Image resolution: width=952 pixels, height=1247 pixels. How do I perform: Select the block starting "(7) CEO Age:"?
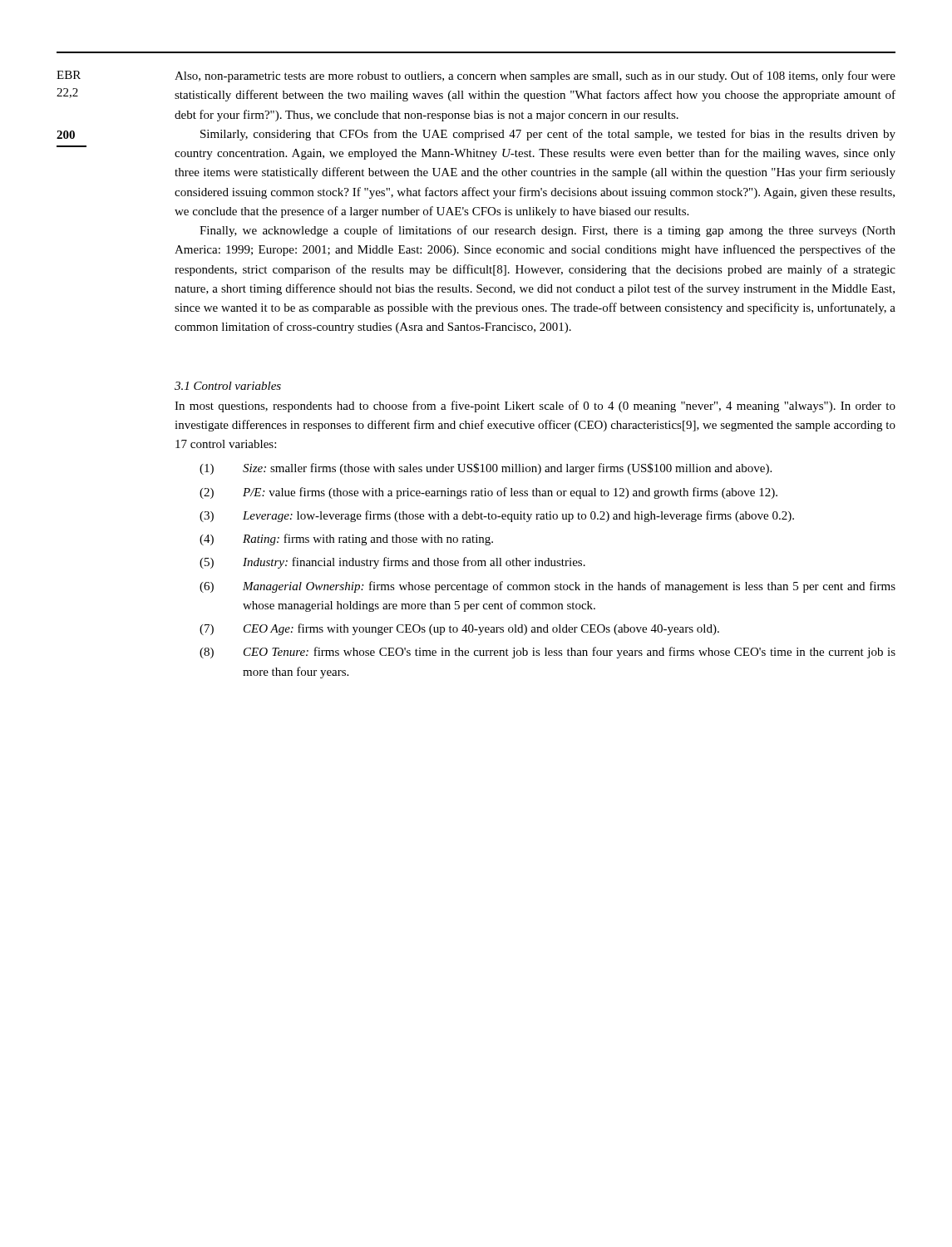click(535, 629)
